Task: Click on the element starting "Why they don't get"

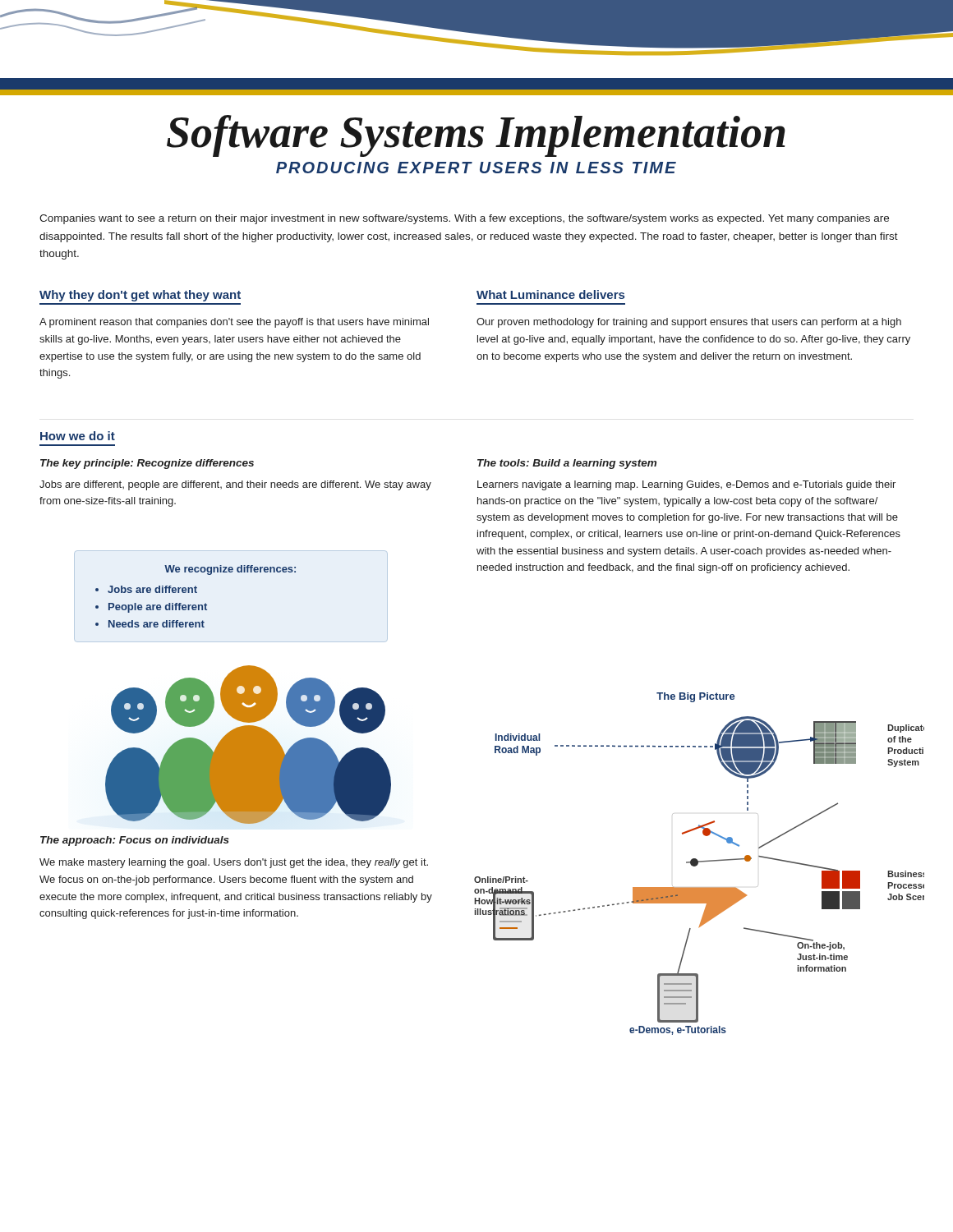Action: [140, 296]
